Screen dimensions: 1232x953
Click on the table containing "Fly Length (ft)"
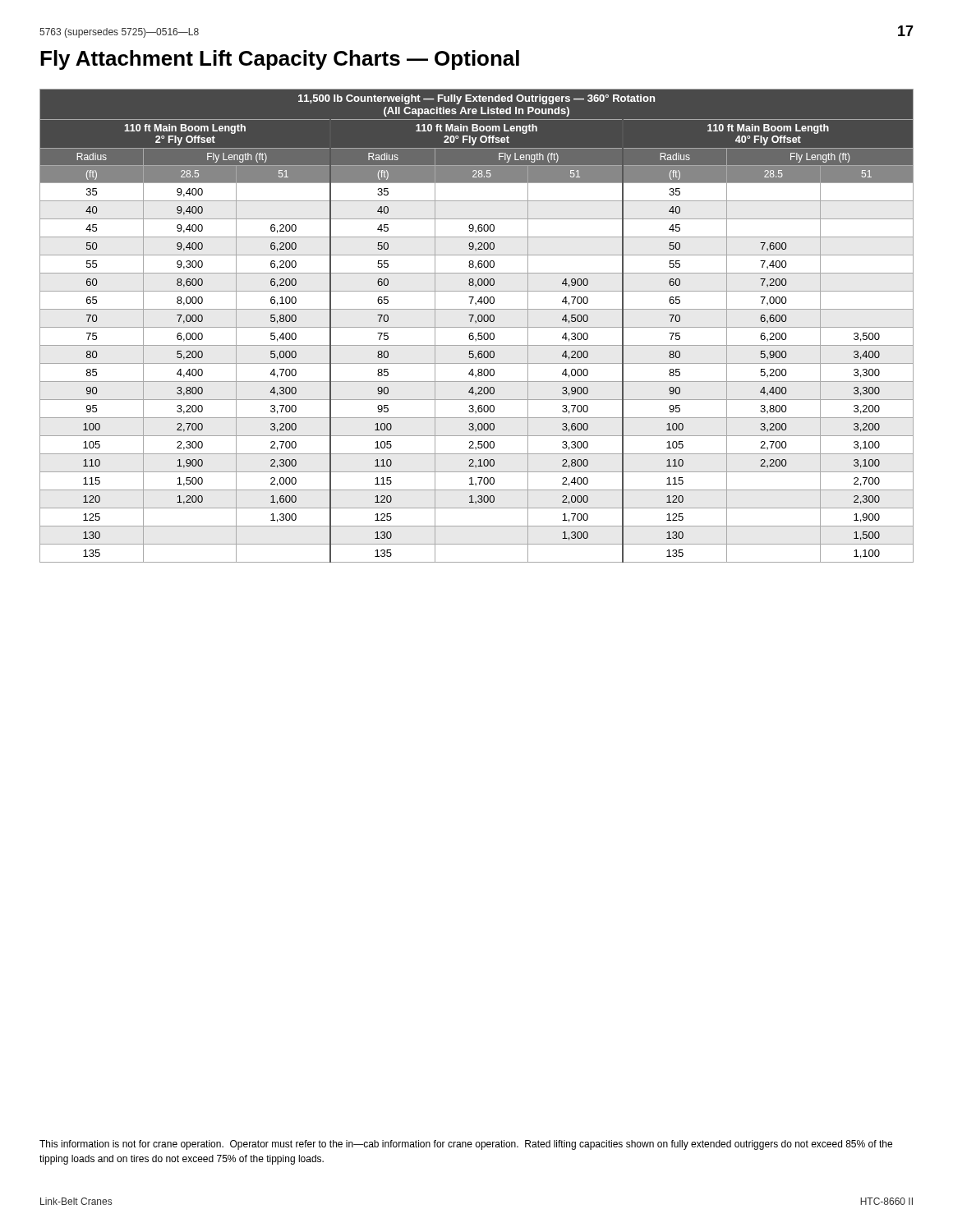pyautogui.click(x=476, y=326)
